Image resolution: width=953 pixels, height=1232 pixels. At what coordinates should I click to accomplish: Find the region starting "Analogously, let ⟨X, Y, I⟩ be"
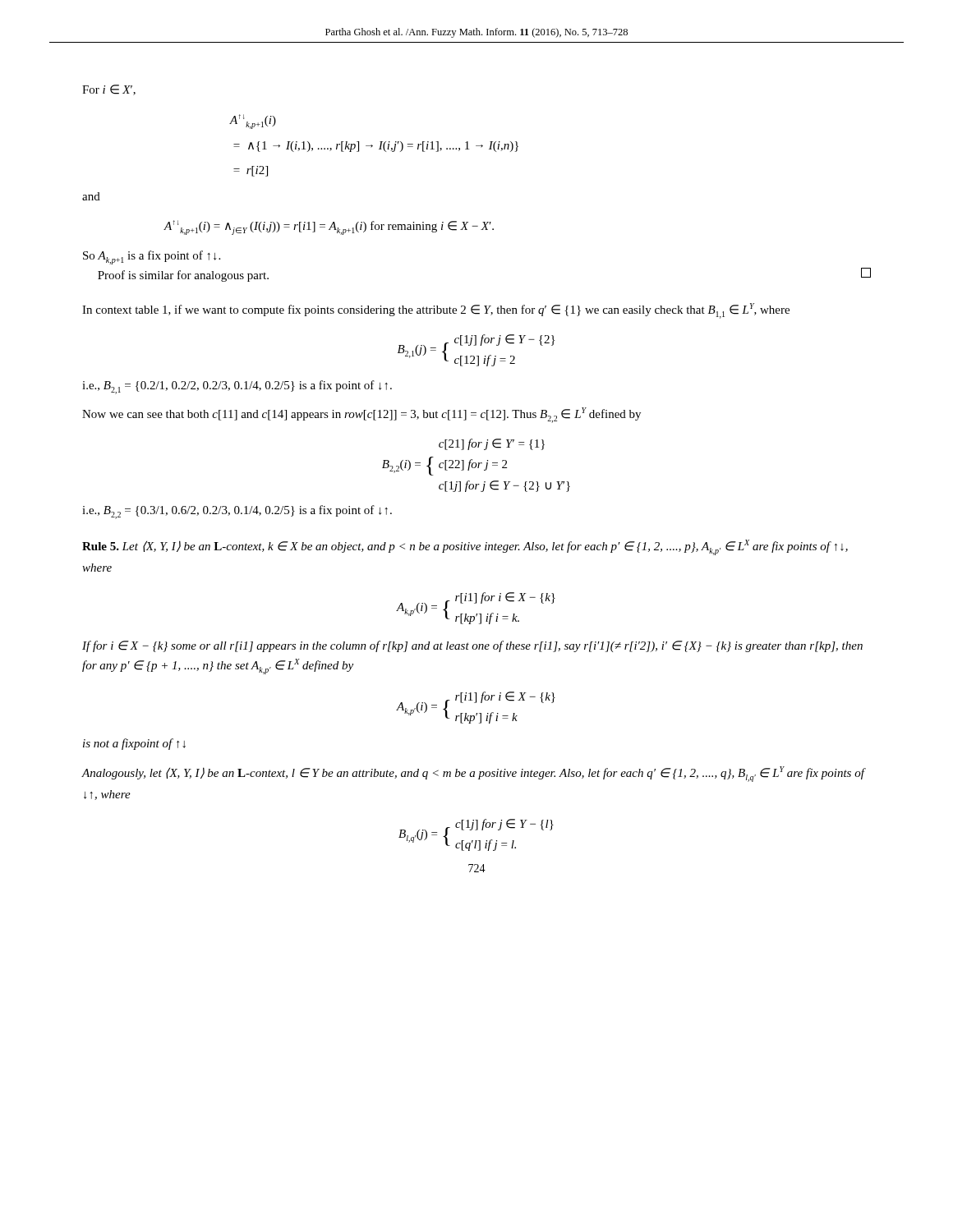473,783
